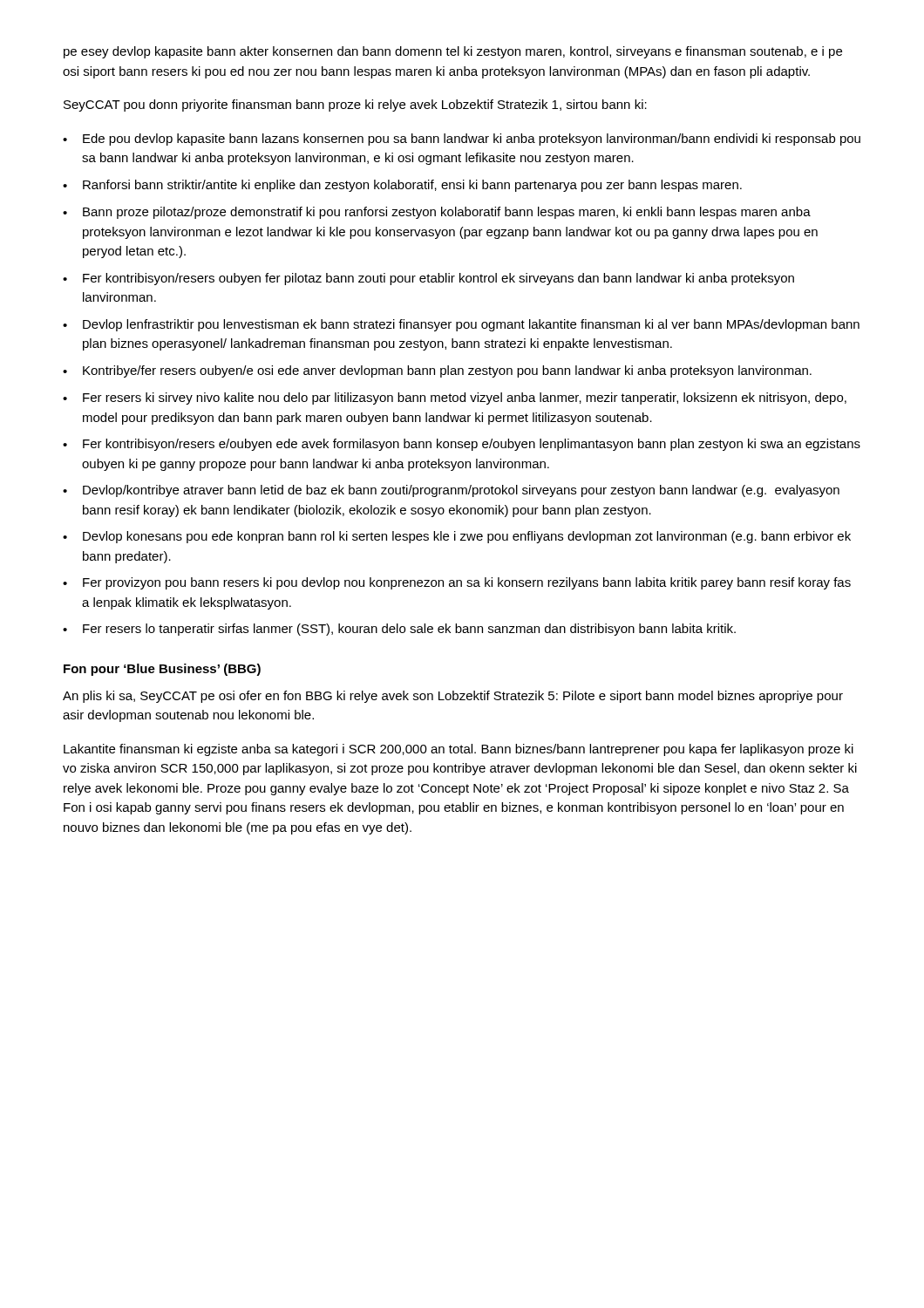Find the list item that reads "• Kontribye/fer resers oubyen/e"
Screen dimensions: 1308x924
(462, 371)
